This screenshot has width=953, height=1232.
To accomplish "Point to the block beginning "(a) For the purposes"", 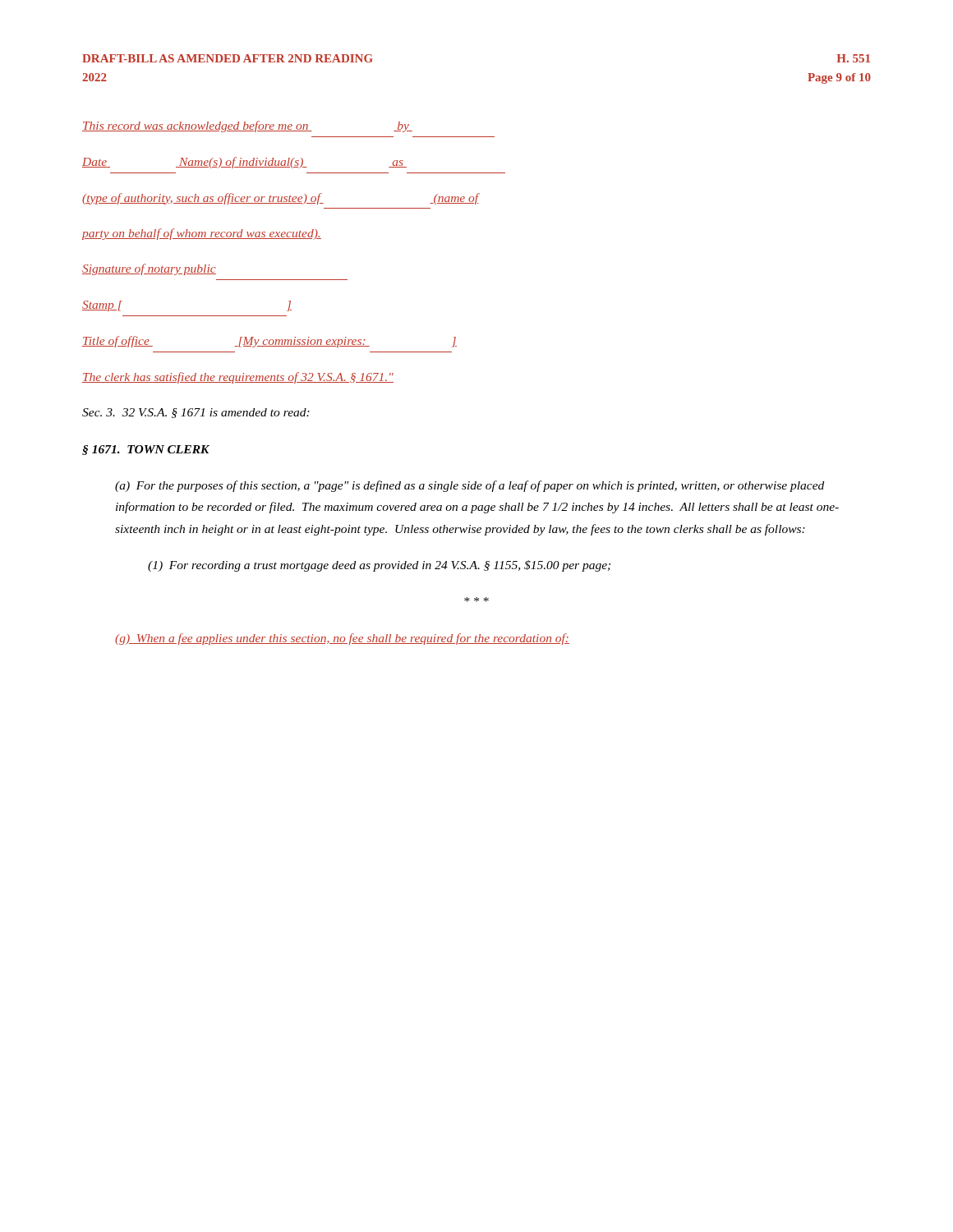I will click(x=477, y=507).
